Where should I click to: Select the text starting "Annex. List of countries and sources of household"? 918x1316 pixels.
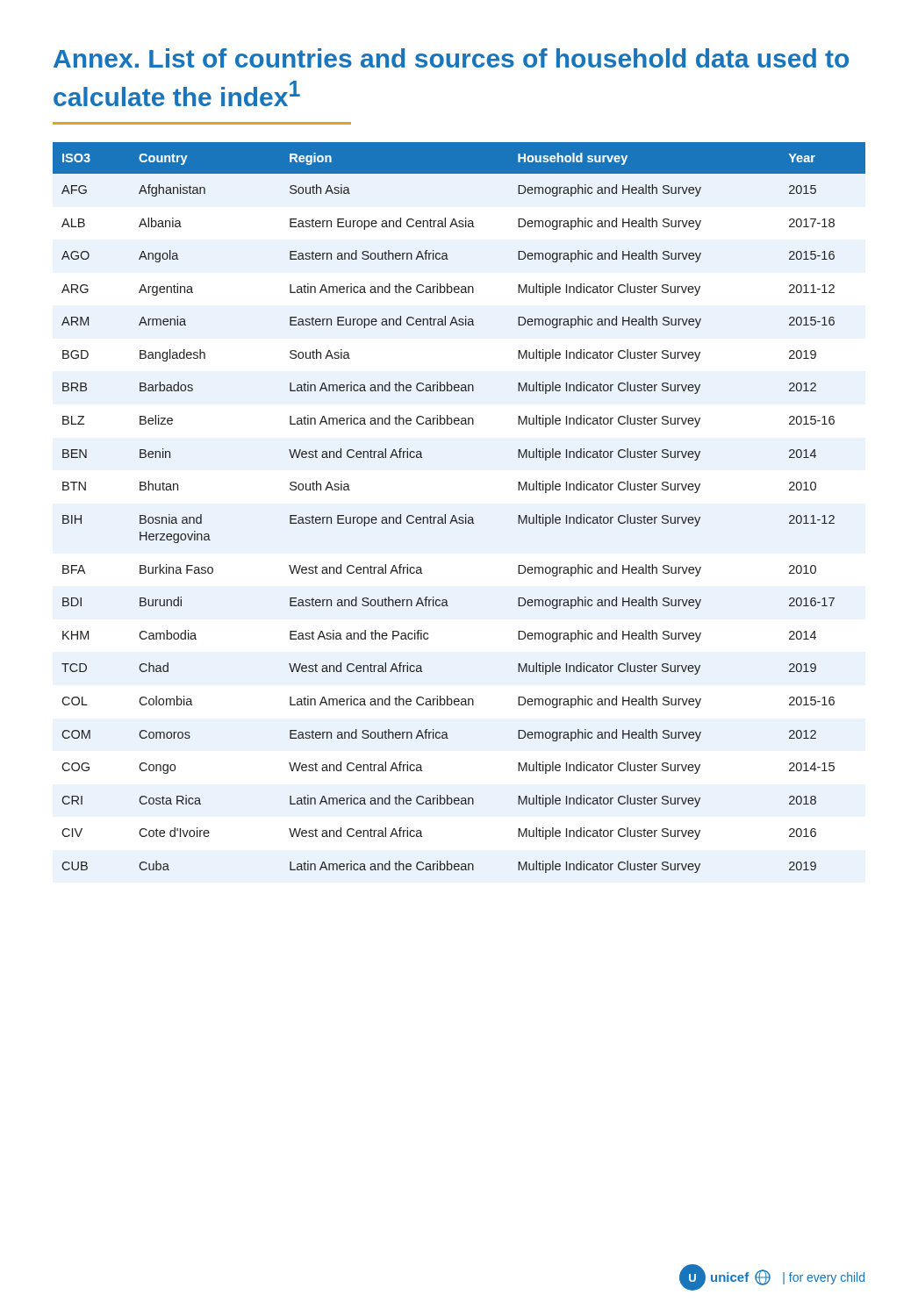point(451,58)
